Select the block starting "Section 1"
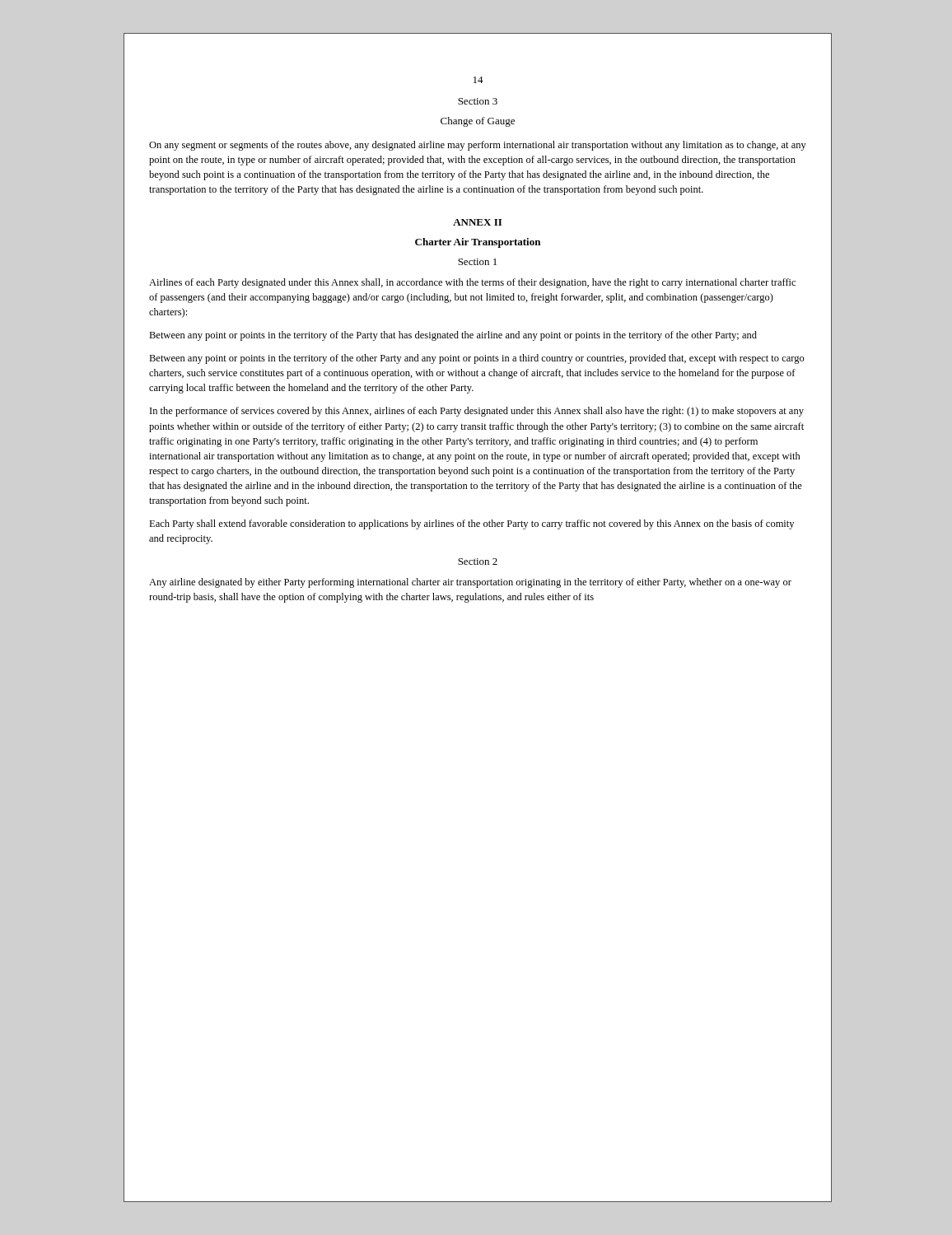The image size is (952, 1235). (x=478, y=261)
